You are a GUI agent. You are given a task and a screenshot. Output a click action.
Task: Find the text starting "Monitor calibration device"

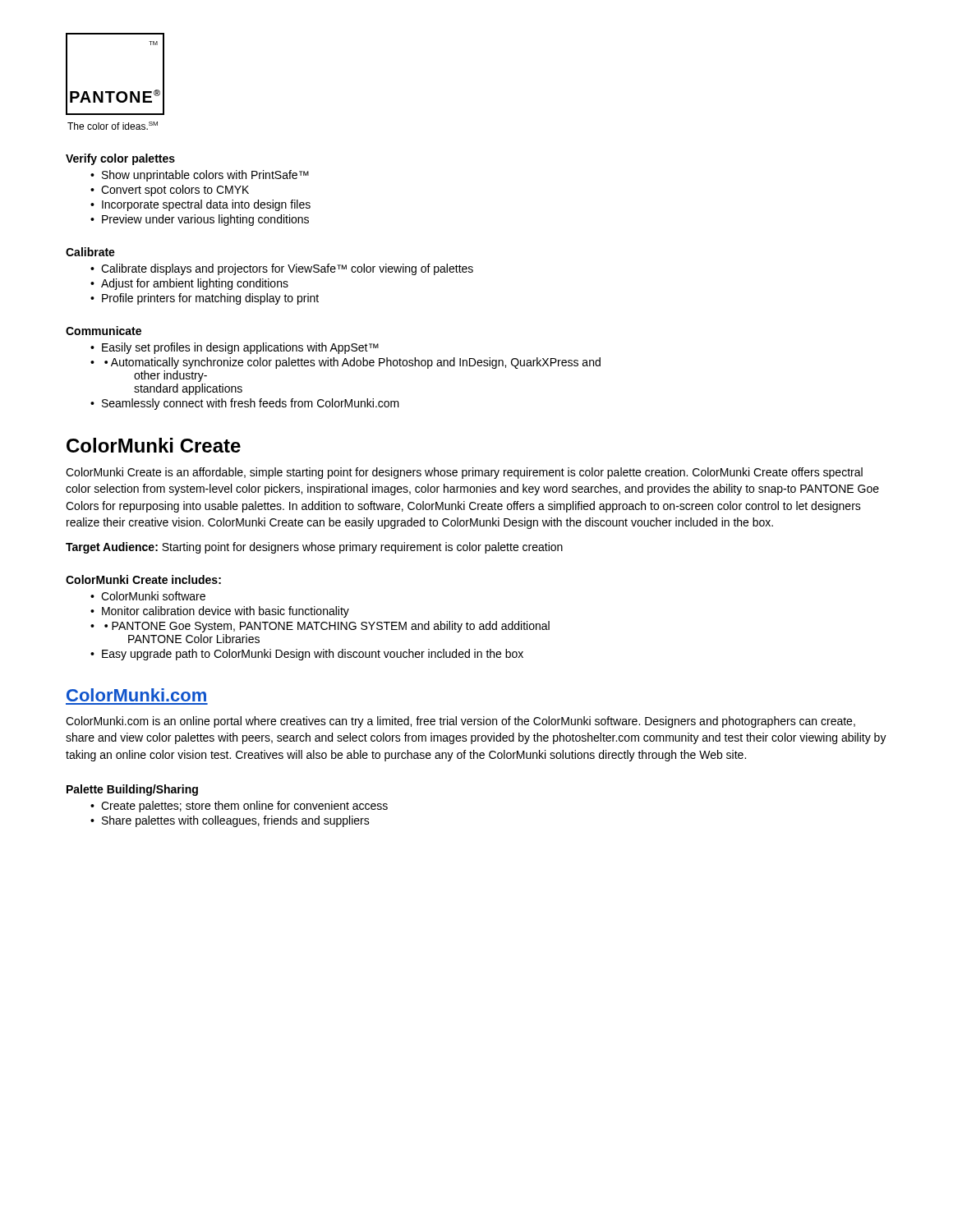[x=225, y=611]
